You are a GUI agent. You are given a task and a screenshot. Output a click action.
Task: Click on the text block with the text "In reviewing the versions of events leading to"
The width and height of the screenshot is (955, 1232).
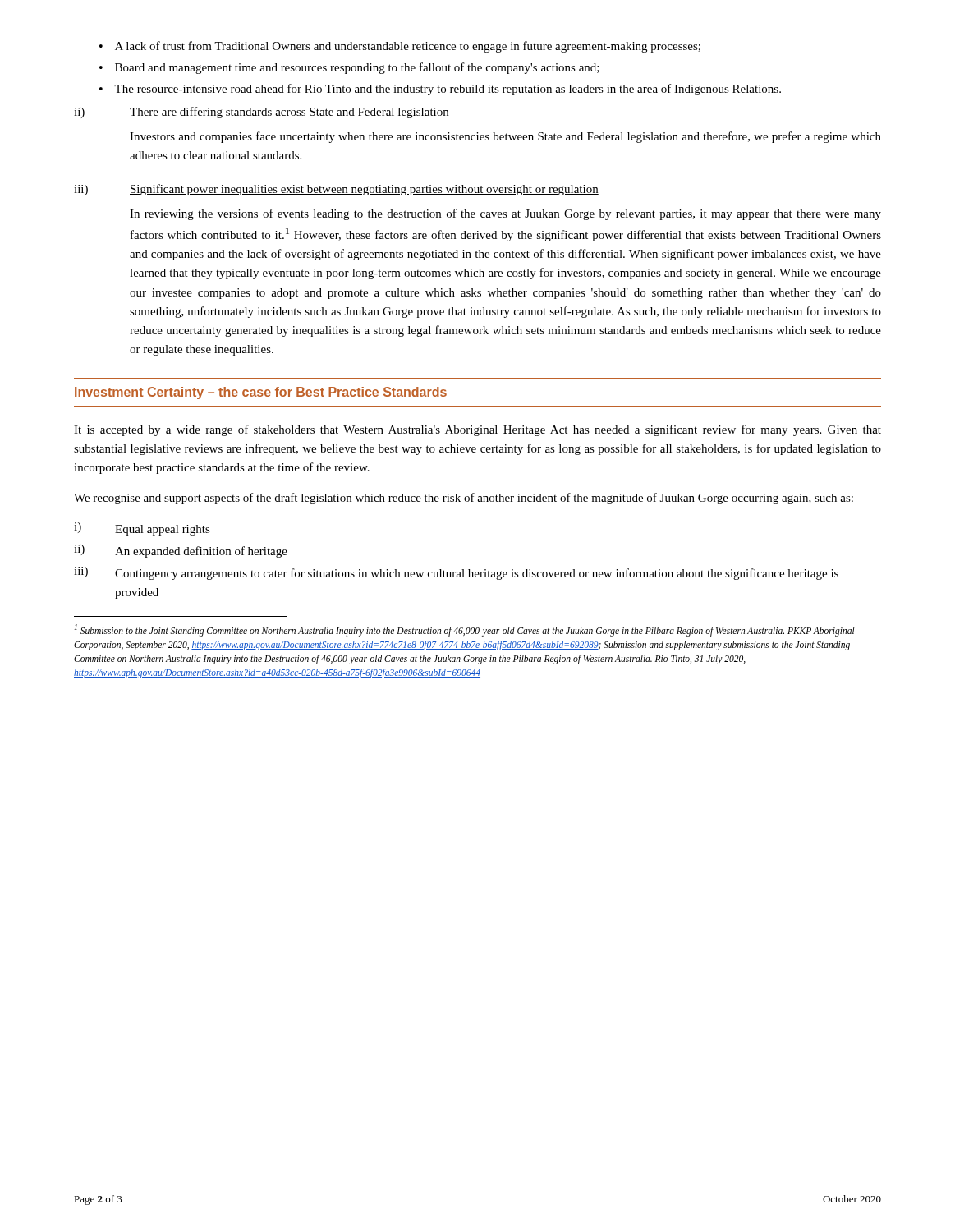(505, 282)
